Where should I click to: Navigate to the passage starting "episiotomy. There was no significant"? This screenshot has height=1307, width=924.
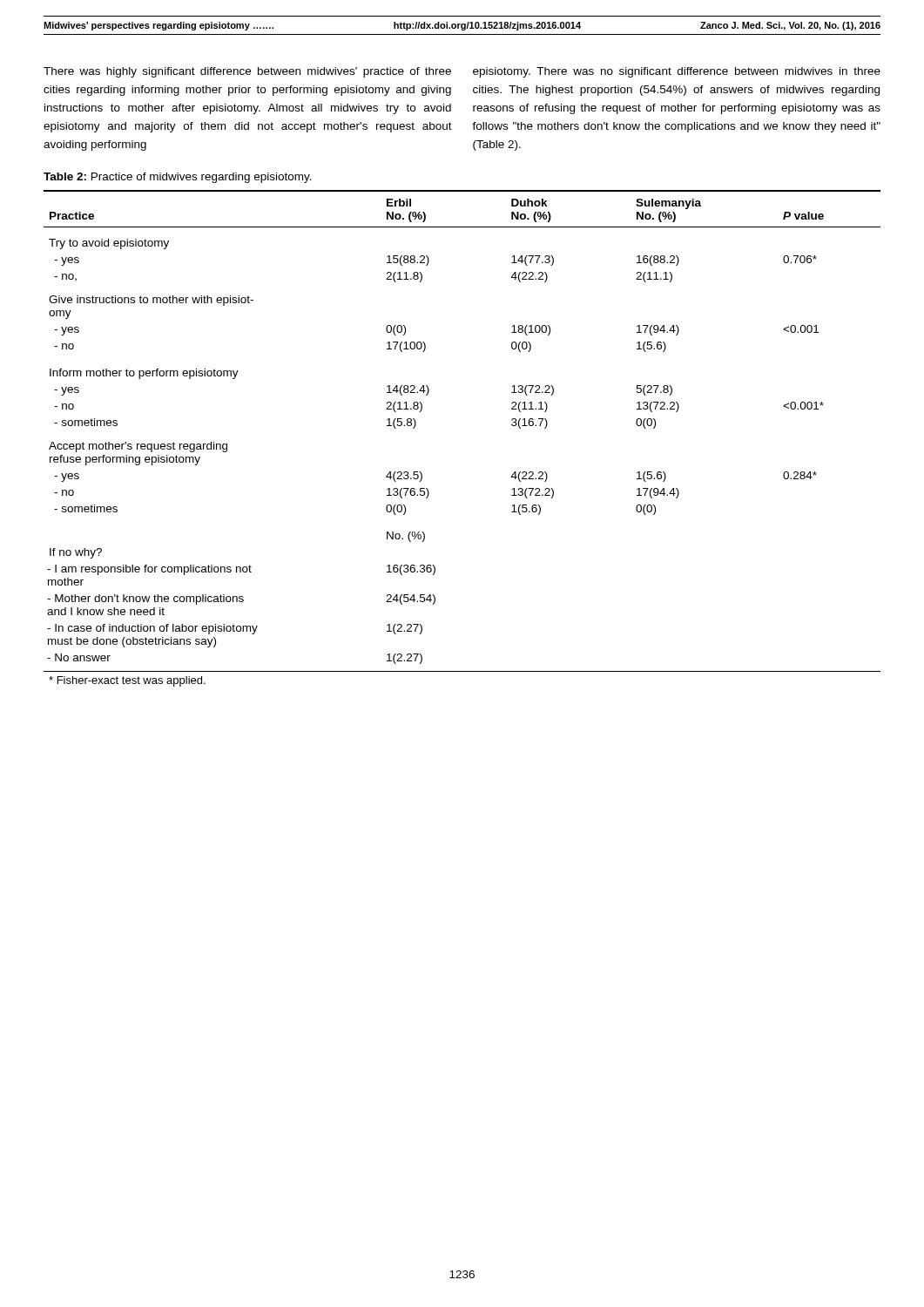click(676, 107)
